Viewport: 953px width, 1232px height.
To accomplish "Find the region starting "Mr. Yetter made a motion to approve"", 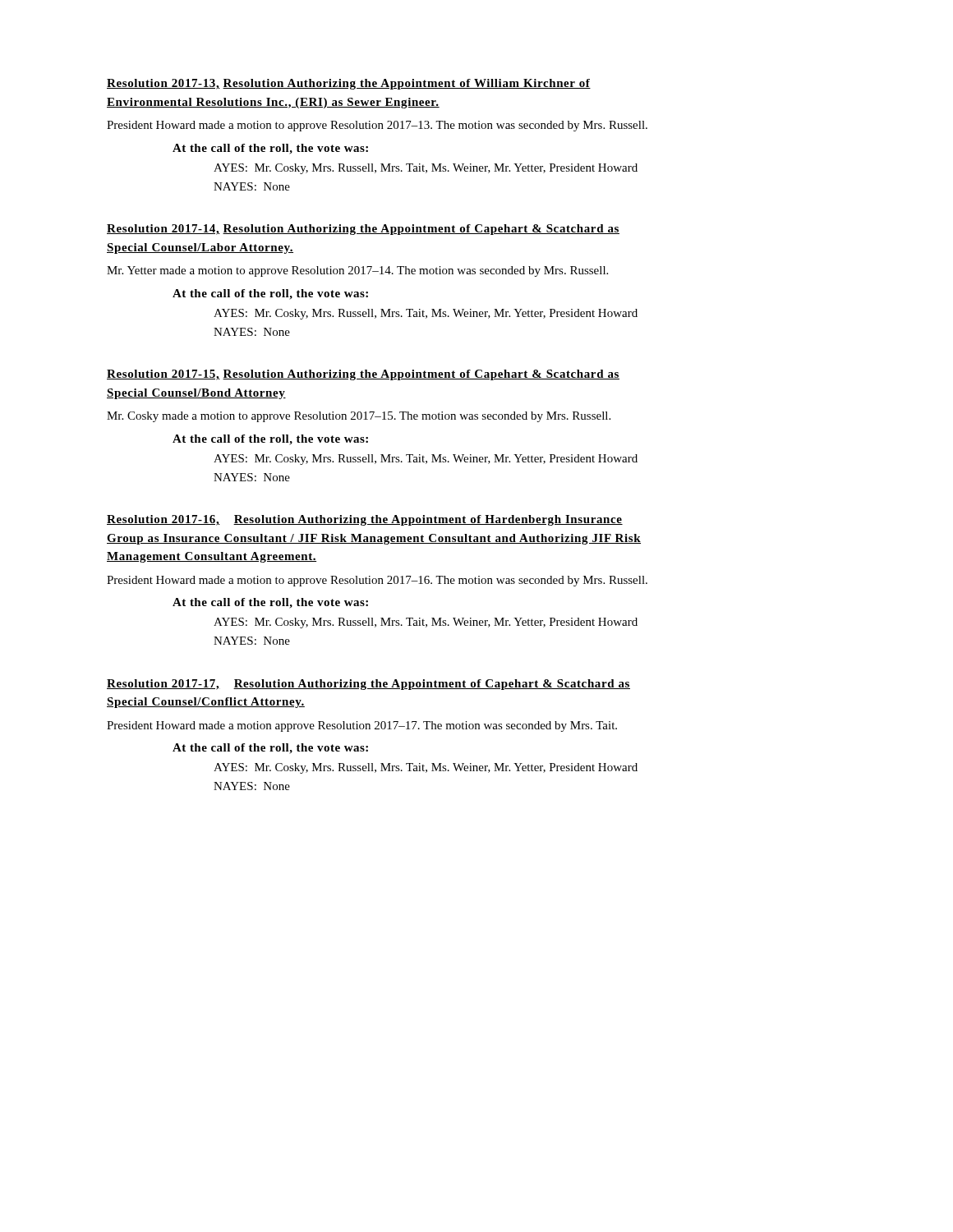I will [x=358, y=270].
